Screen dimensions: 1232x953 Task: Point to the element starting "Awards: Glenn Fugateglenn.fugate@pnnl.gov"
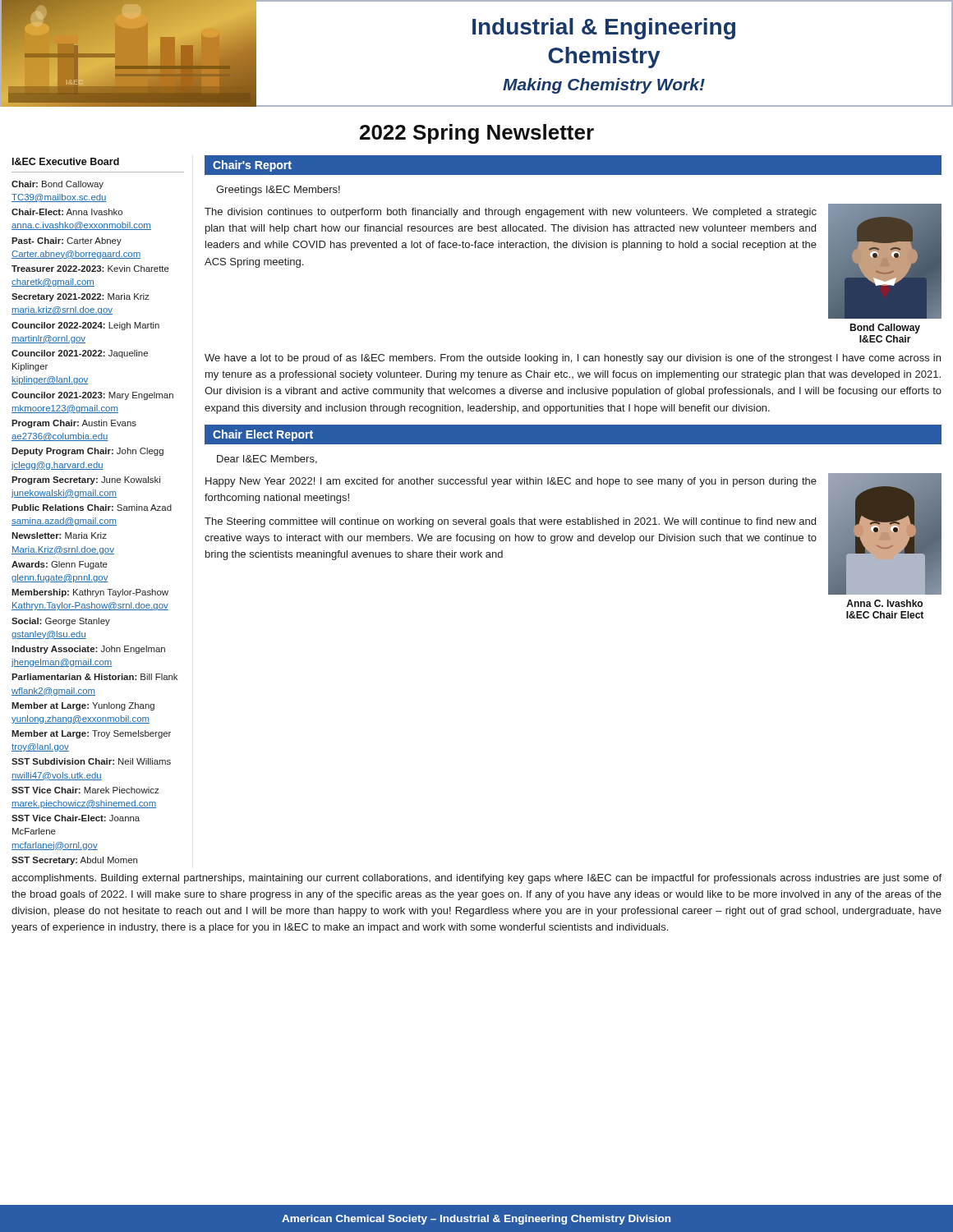60,571
